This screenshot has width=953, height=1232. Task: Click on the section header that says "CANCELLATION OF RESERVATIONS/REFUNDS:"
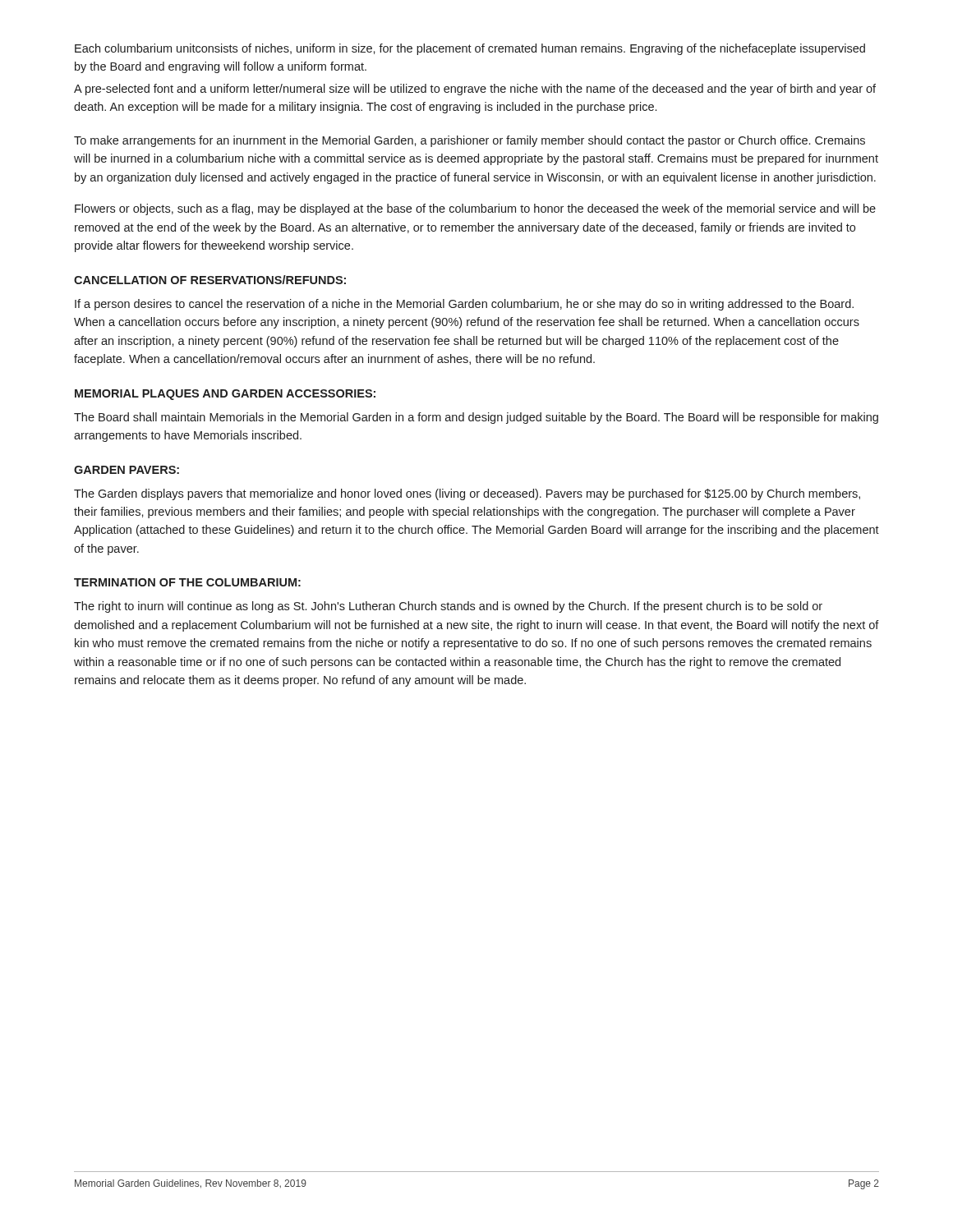pos(211,280)
